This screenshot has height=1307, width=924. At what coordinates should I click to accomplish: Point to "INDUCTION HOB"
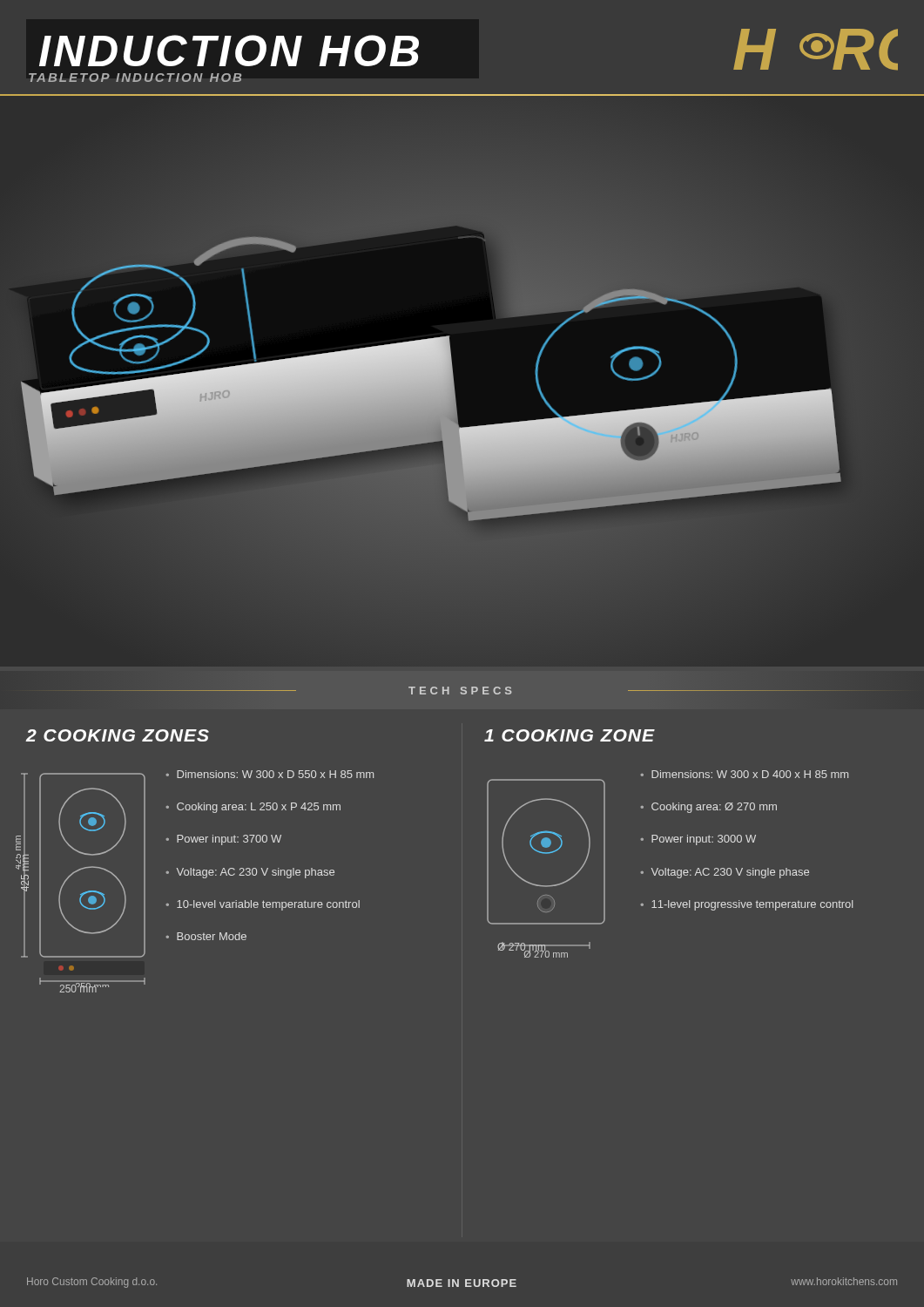pos(253,49)
